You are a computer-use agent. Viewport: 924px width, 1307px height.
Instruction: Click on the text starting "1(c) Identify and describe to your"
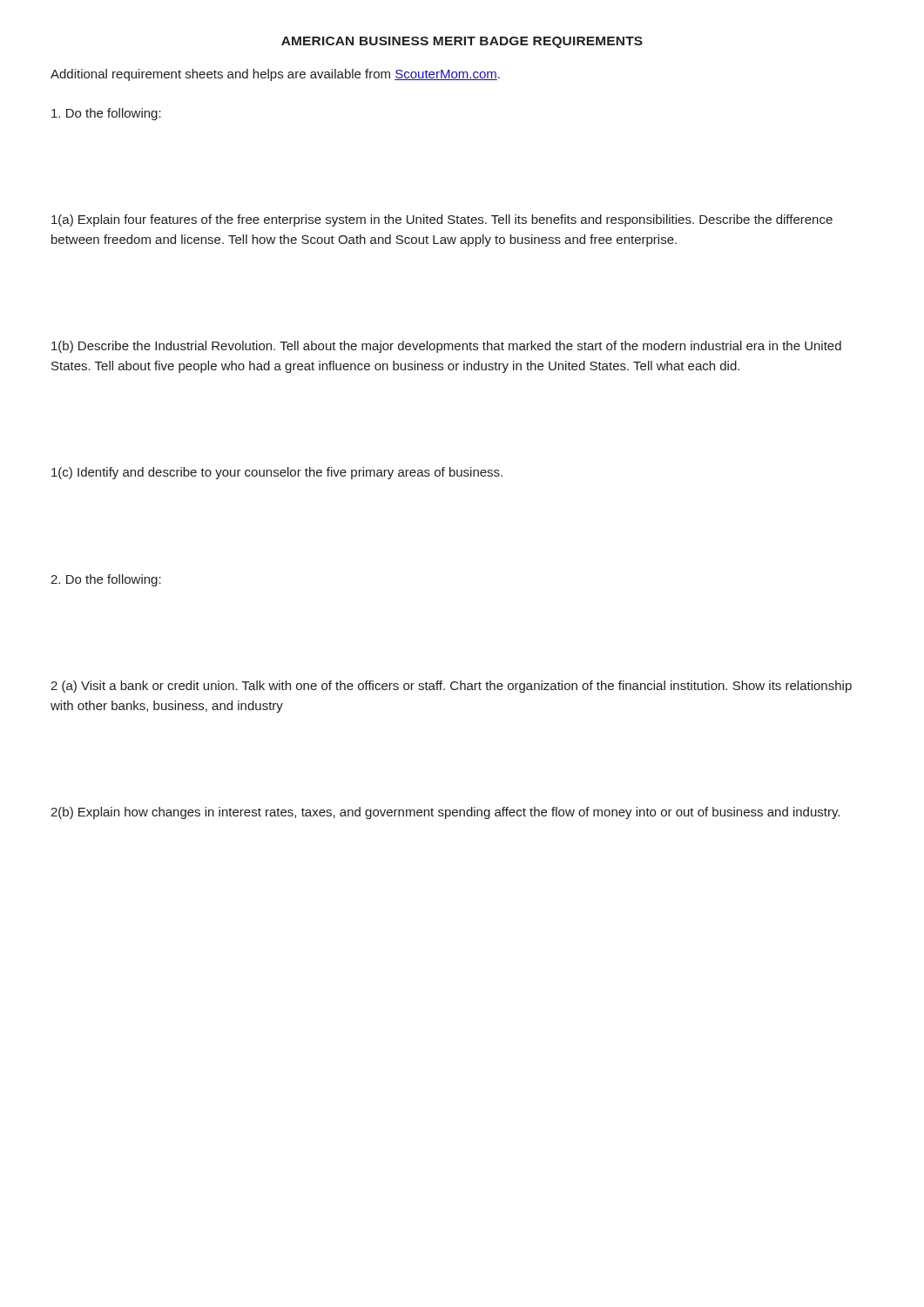pyautogui.click(x=277, y=472)
